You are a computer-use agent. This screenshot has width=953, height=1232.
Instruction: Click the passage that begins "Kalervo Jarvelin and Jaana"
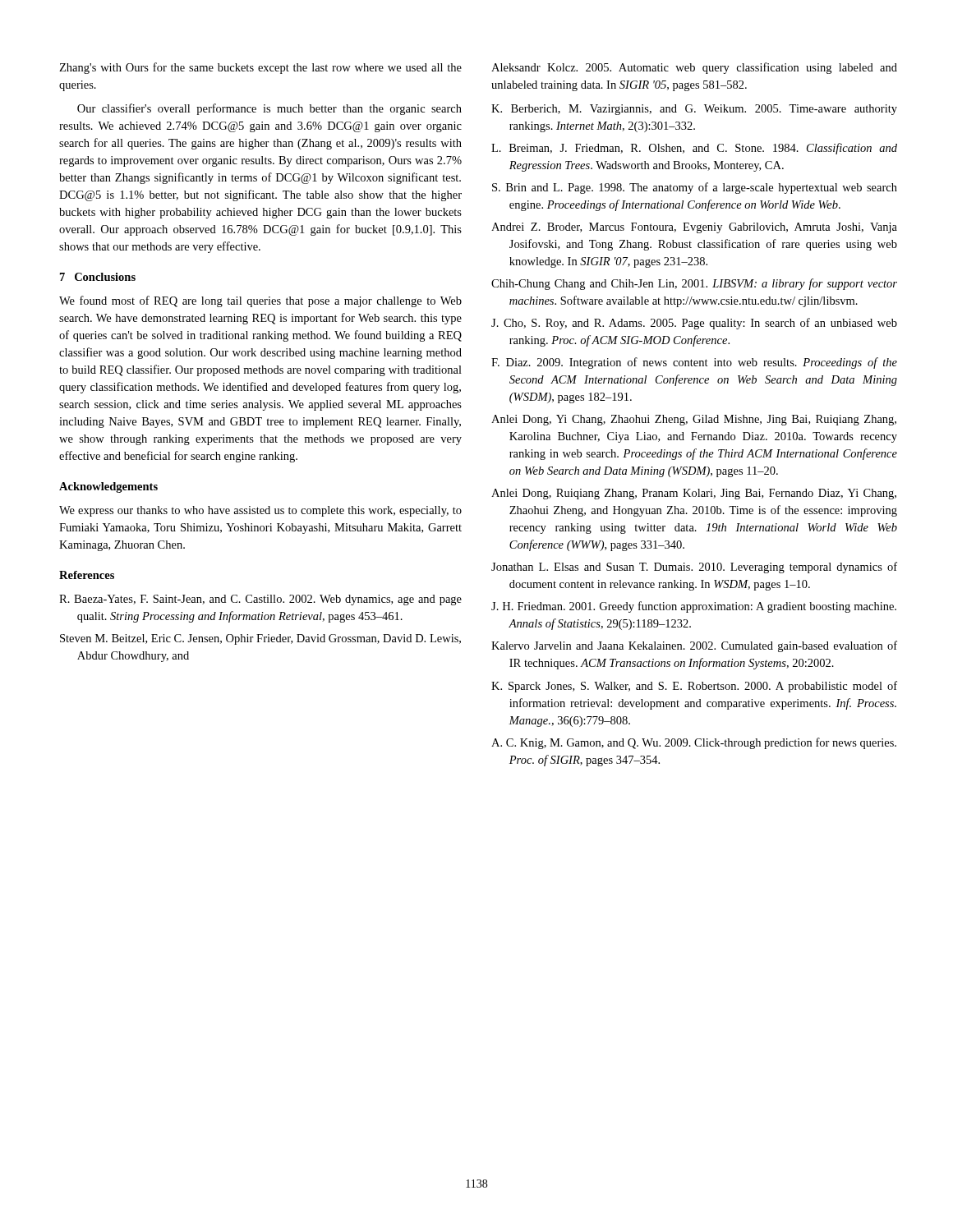tap(694, 655)
